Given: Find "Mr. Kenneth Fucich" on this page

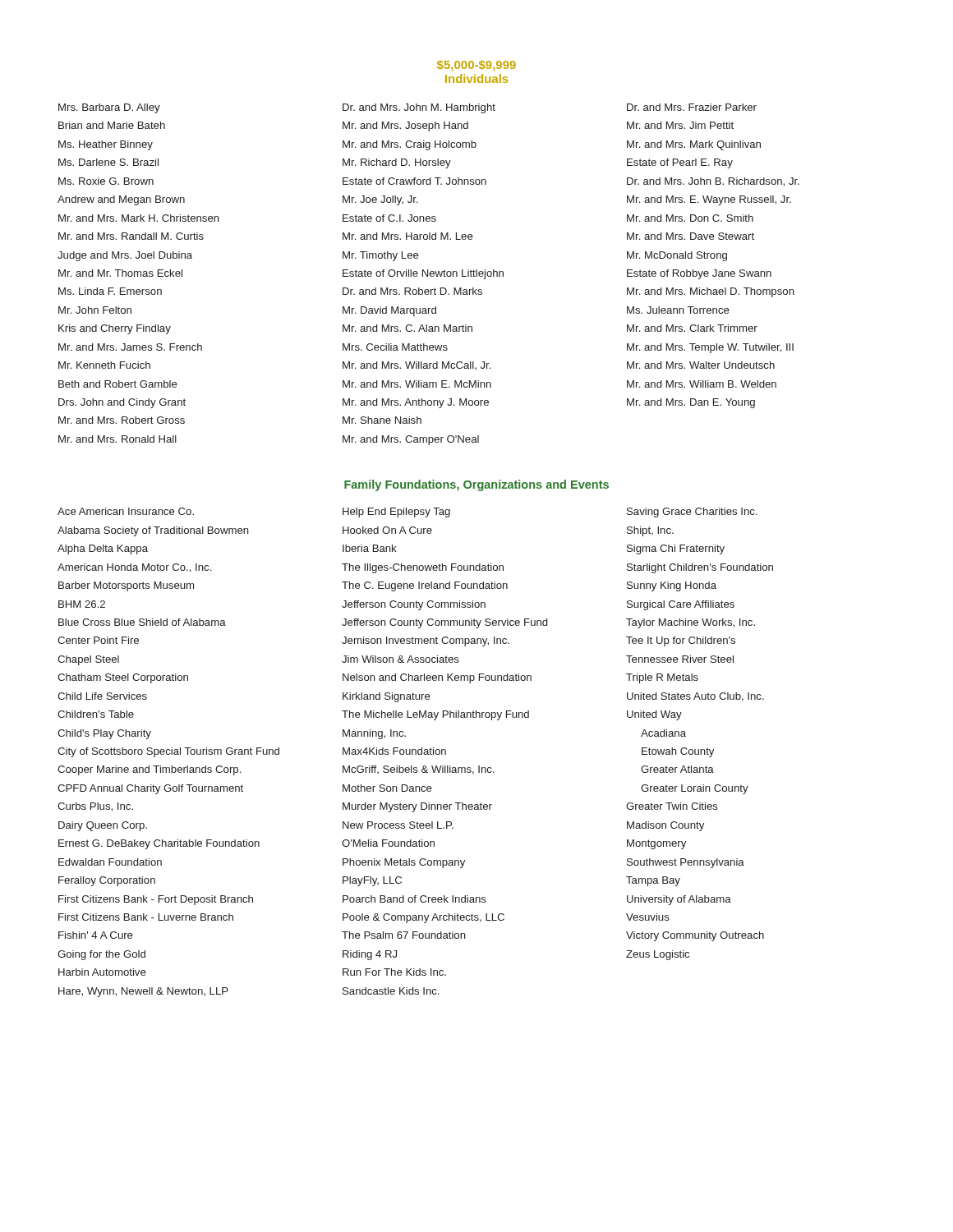Looking at the screenshot, I should (104, 365).
